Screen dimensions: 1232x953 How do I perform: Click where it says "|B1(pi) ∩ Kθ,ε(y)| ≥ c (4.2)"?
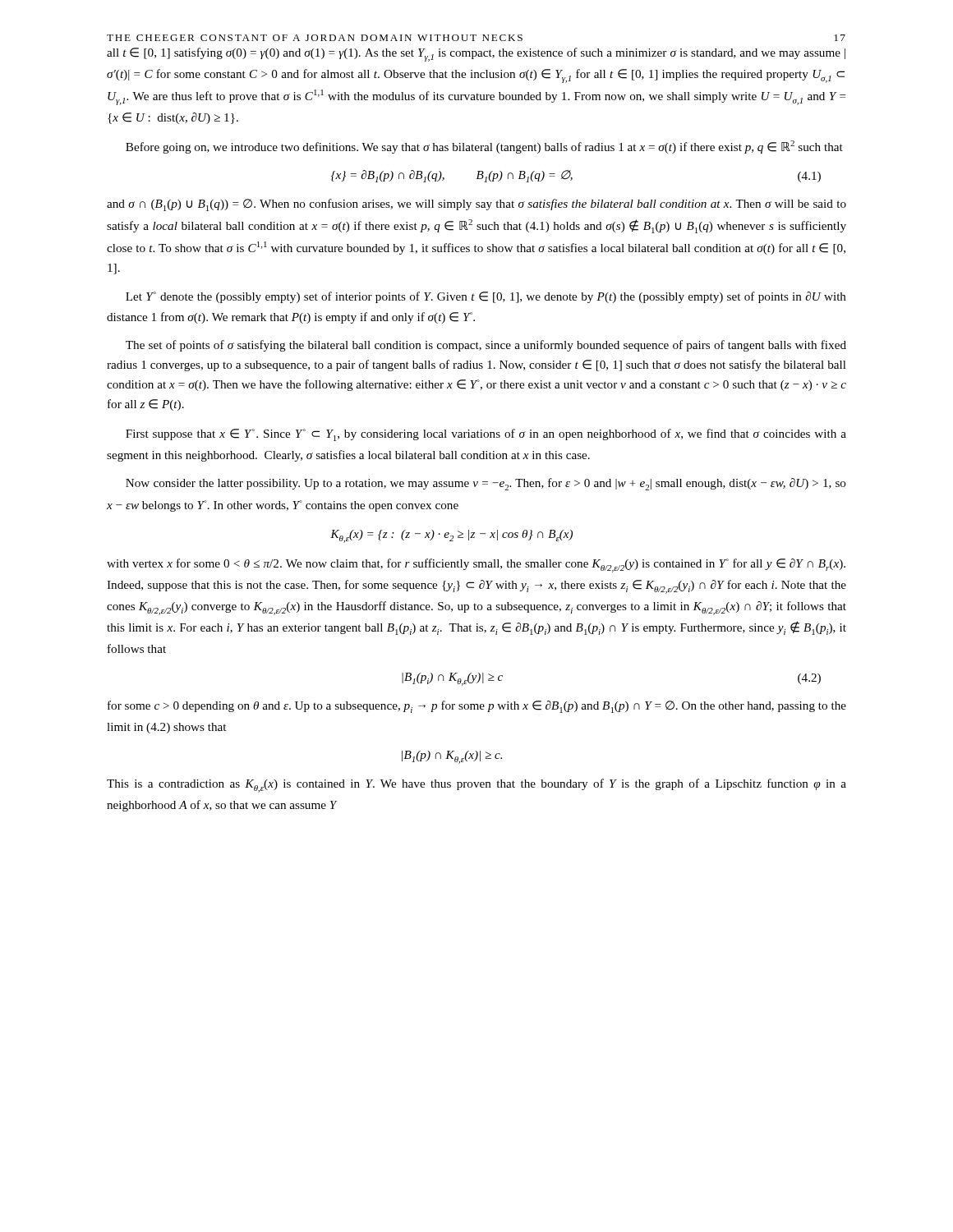(476, 678)
